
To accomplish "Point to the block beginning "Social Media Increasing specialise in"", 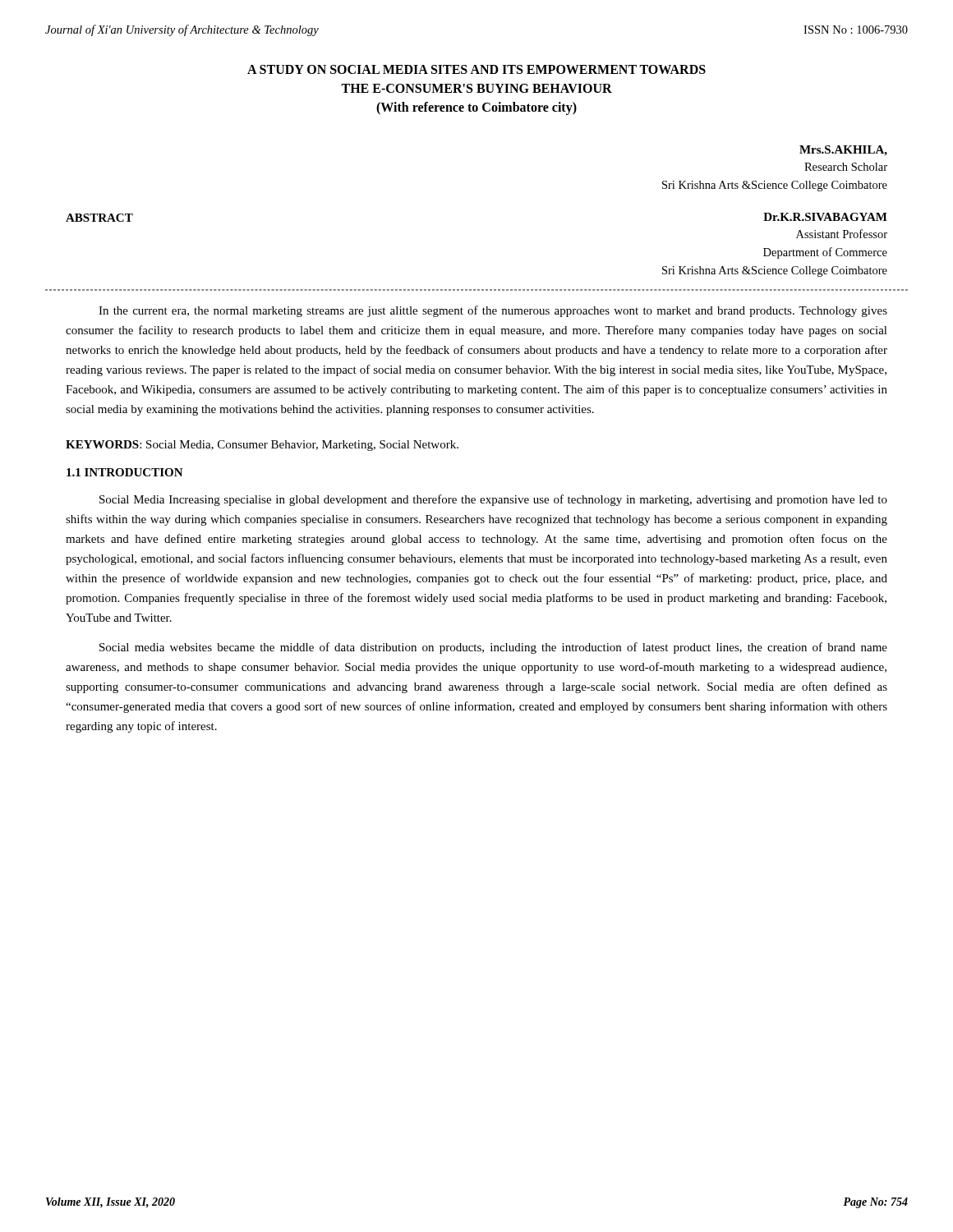I will (476, 558).
